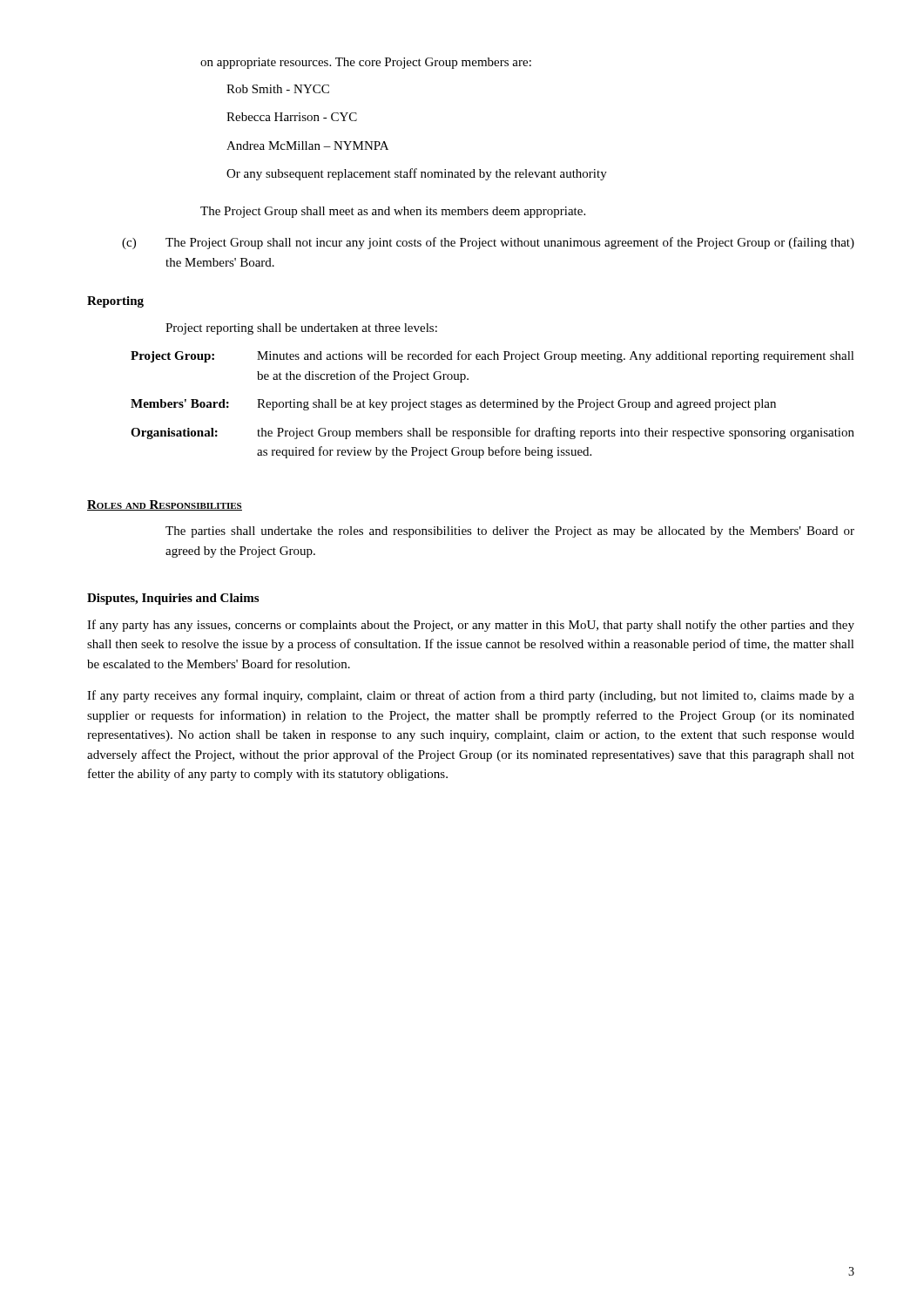
Task: Click on the text starting "The Project Group shall meet as and"
Action: (393, 210)
